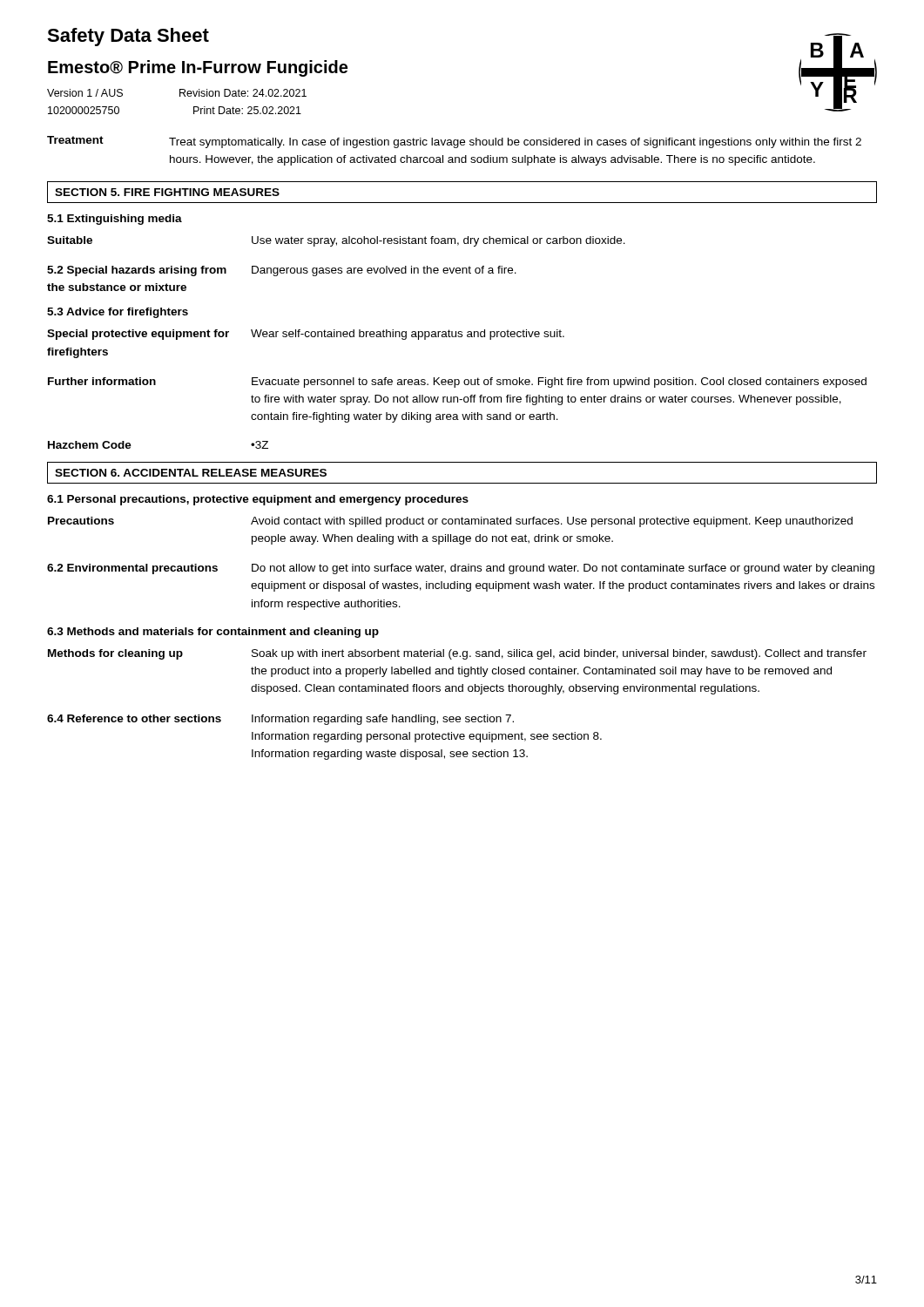The width and height of the screenshot is (924, 1307).
Task: Navigate to the element starting "2 Environmental precautions Do not allow to get"
Action: [x=462, y=586]
